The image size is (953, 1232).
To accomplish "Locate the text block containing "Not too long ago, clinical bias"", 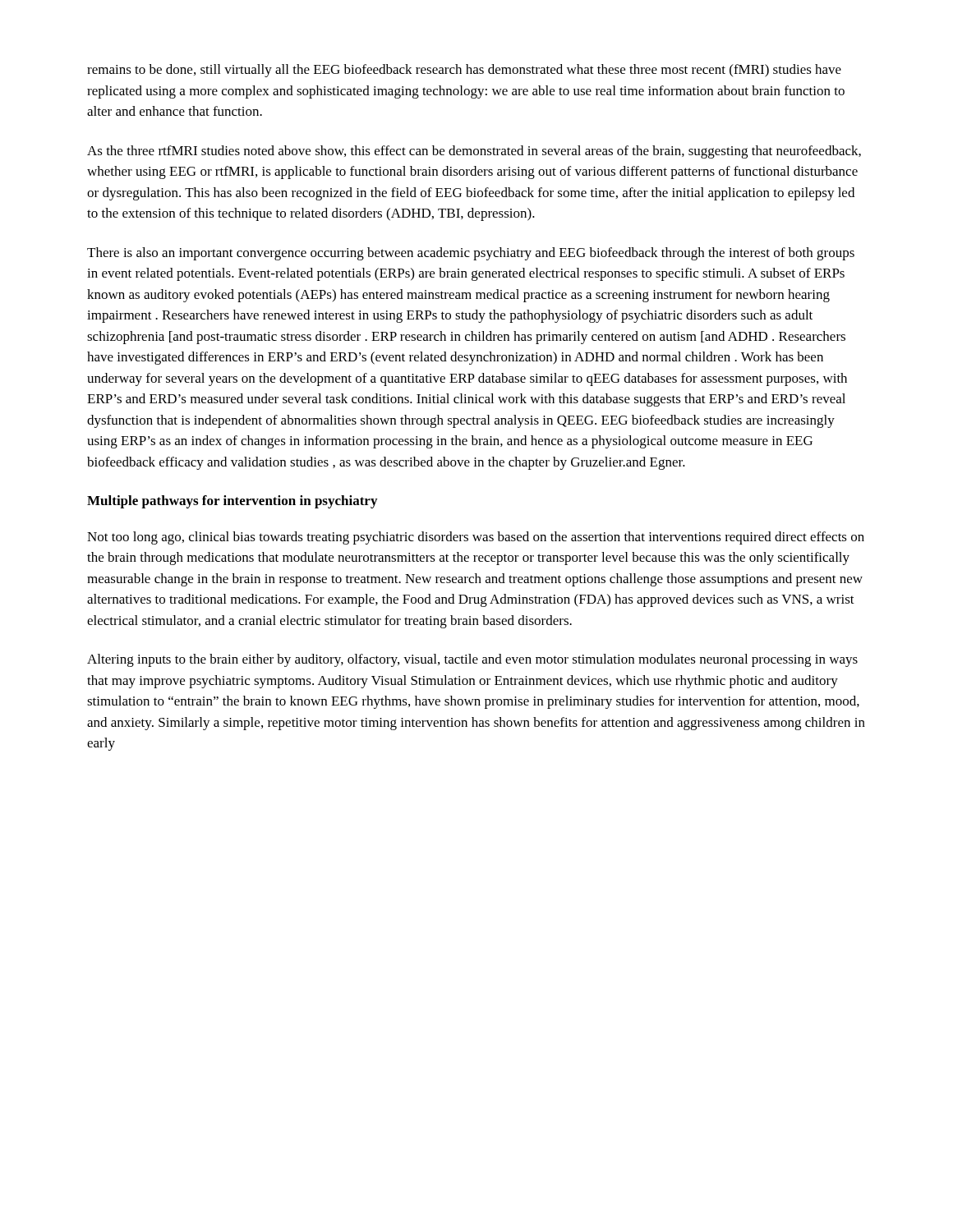I will (476, 578).
